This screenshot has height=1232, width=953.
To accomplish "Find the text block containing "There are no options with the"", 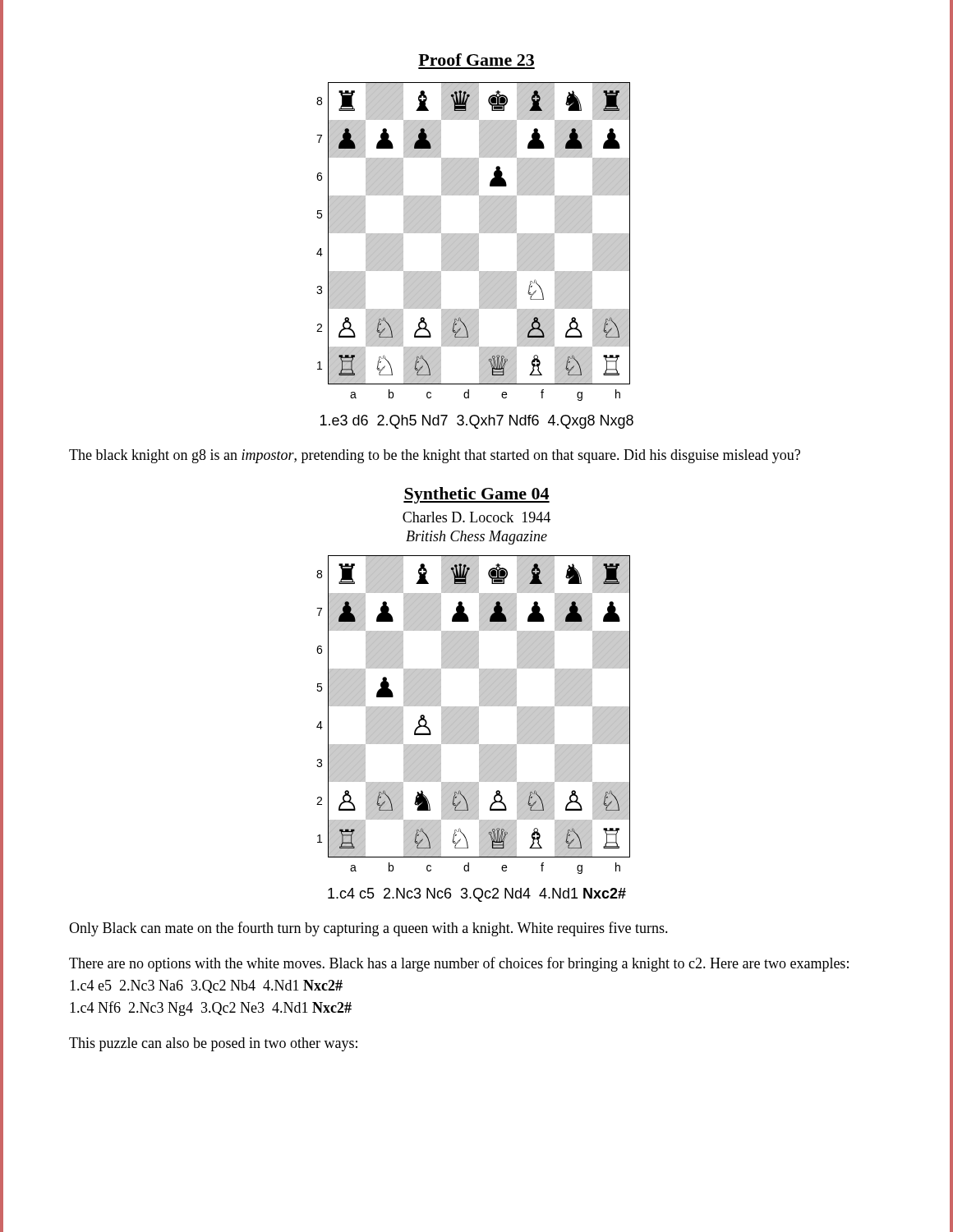I will pos(459,964).
